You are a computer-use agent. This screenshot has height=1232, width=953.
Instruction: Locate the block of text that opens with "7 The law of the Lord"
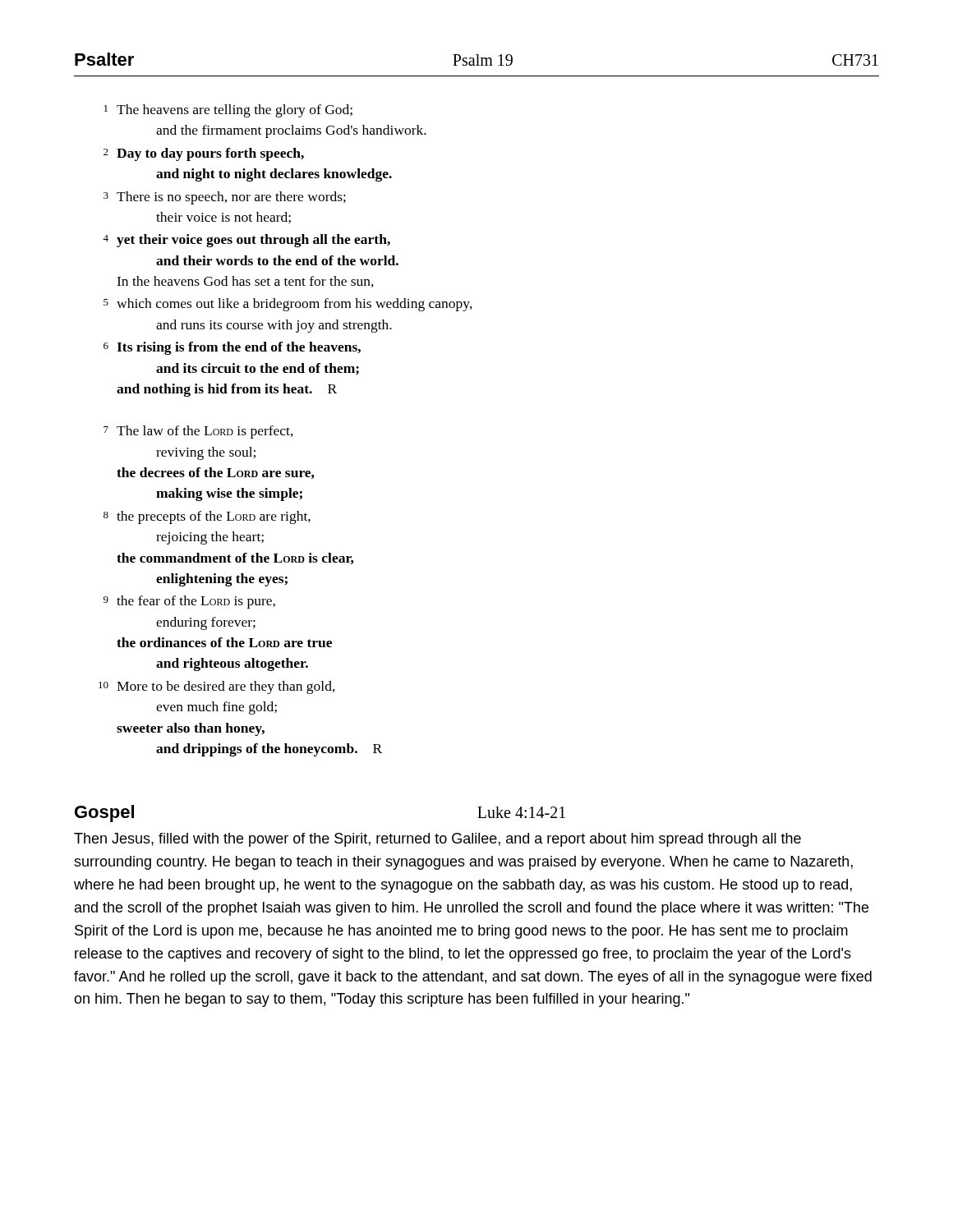[x=198, y=432]
